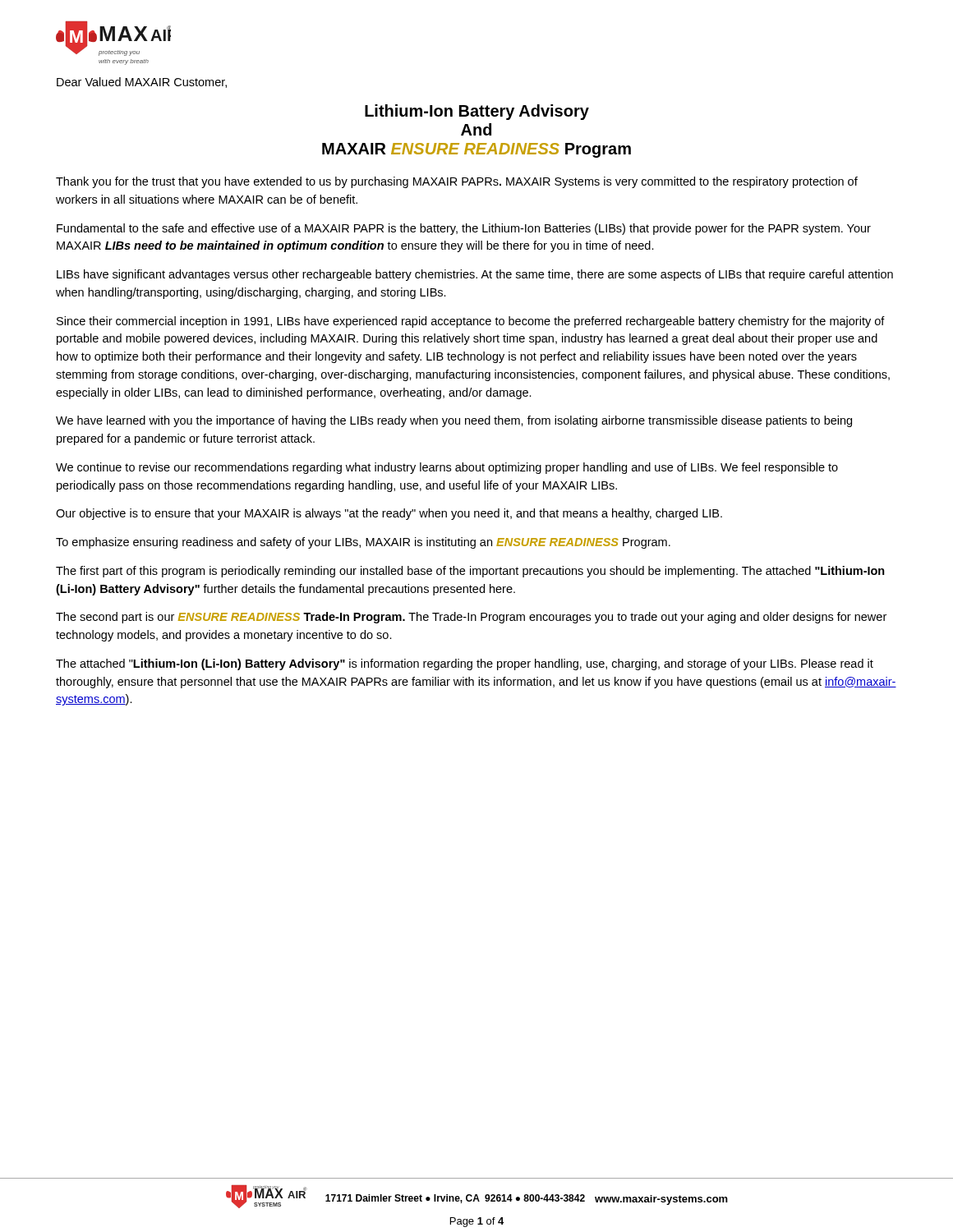The width and height of the screenshot is (953, 1232).
Task: Locate the block starting "The second part is our ENSURE"
Action: coord(471,626)
